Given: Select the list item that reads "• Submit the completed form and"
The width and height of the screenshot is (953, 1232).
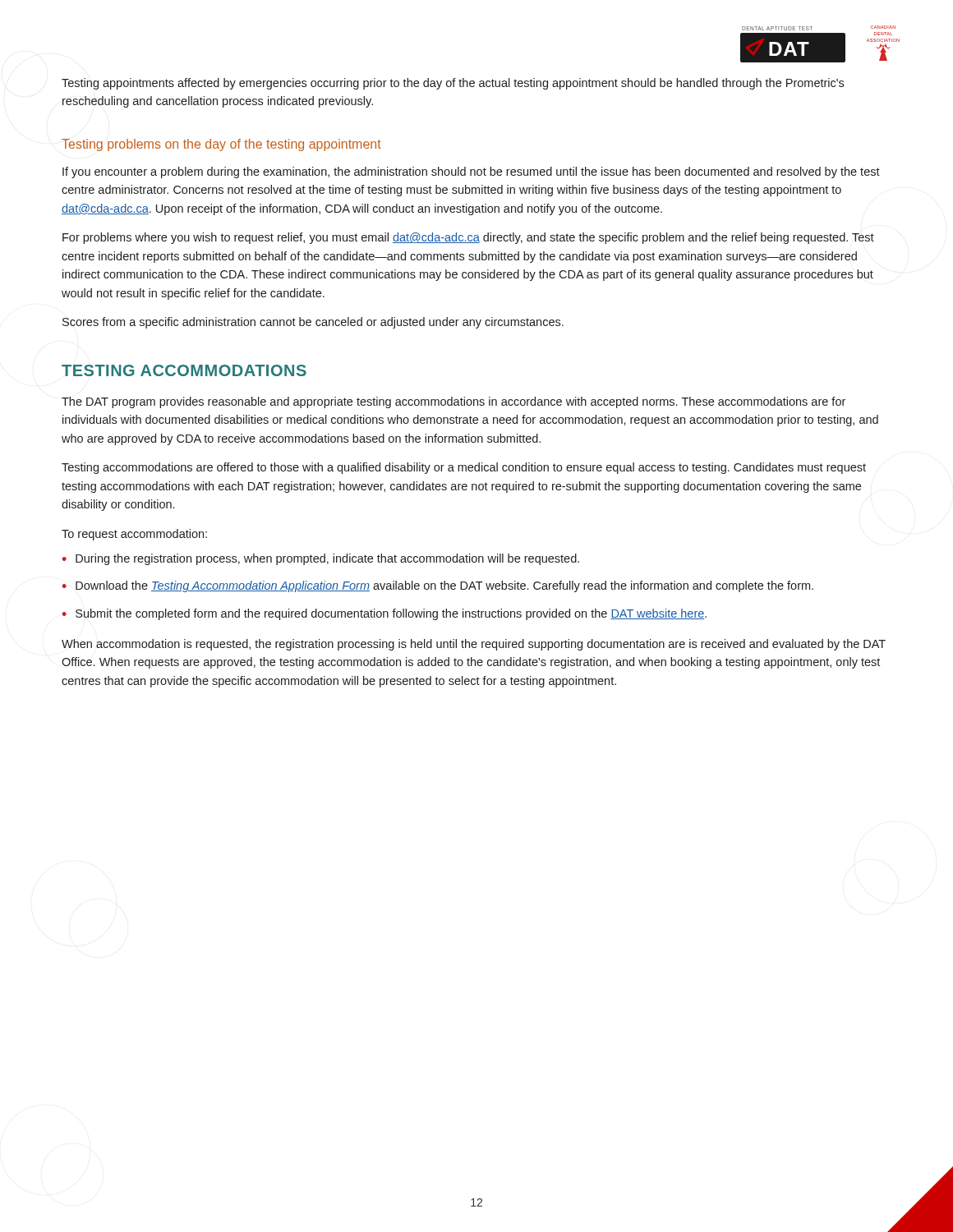Looking at the screenshot, I should (x=385, y=614).
